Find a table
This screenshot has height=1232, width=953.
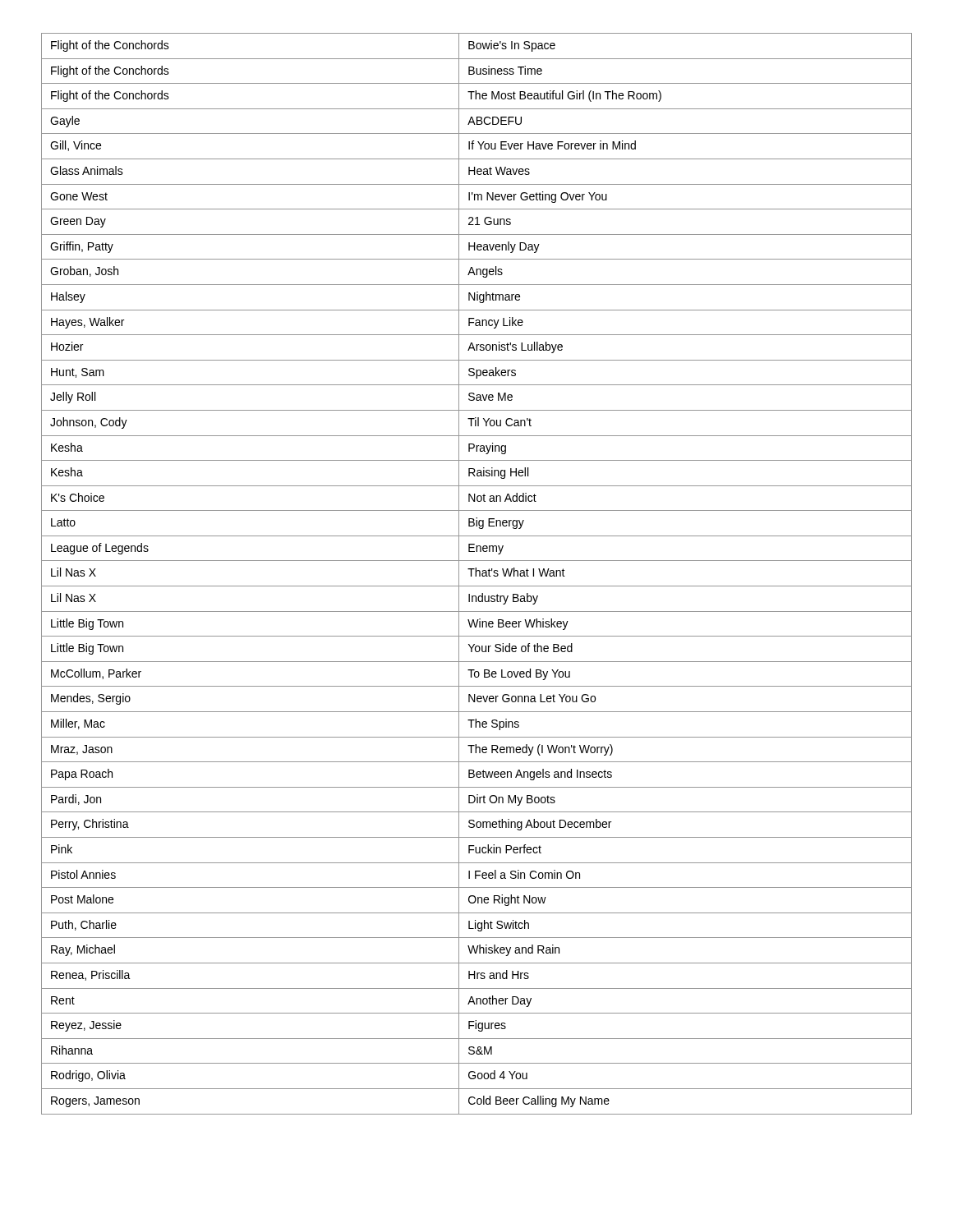tap(476, 574)
